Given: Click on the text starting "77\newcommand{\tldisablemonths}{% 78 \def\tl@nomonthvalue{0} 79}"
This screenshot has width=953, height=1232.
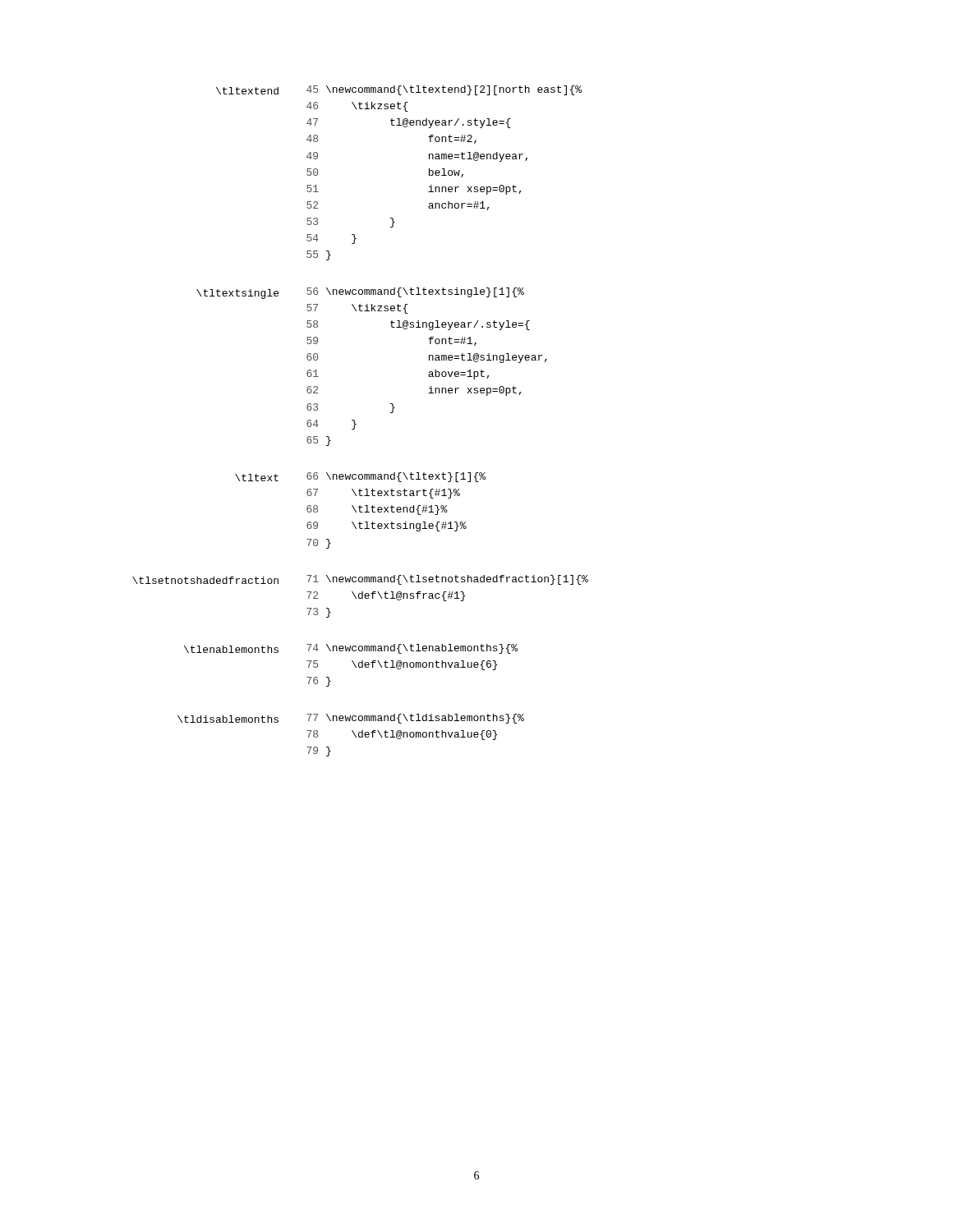Looking at the screenshot, I should (415, 719).
